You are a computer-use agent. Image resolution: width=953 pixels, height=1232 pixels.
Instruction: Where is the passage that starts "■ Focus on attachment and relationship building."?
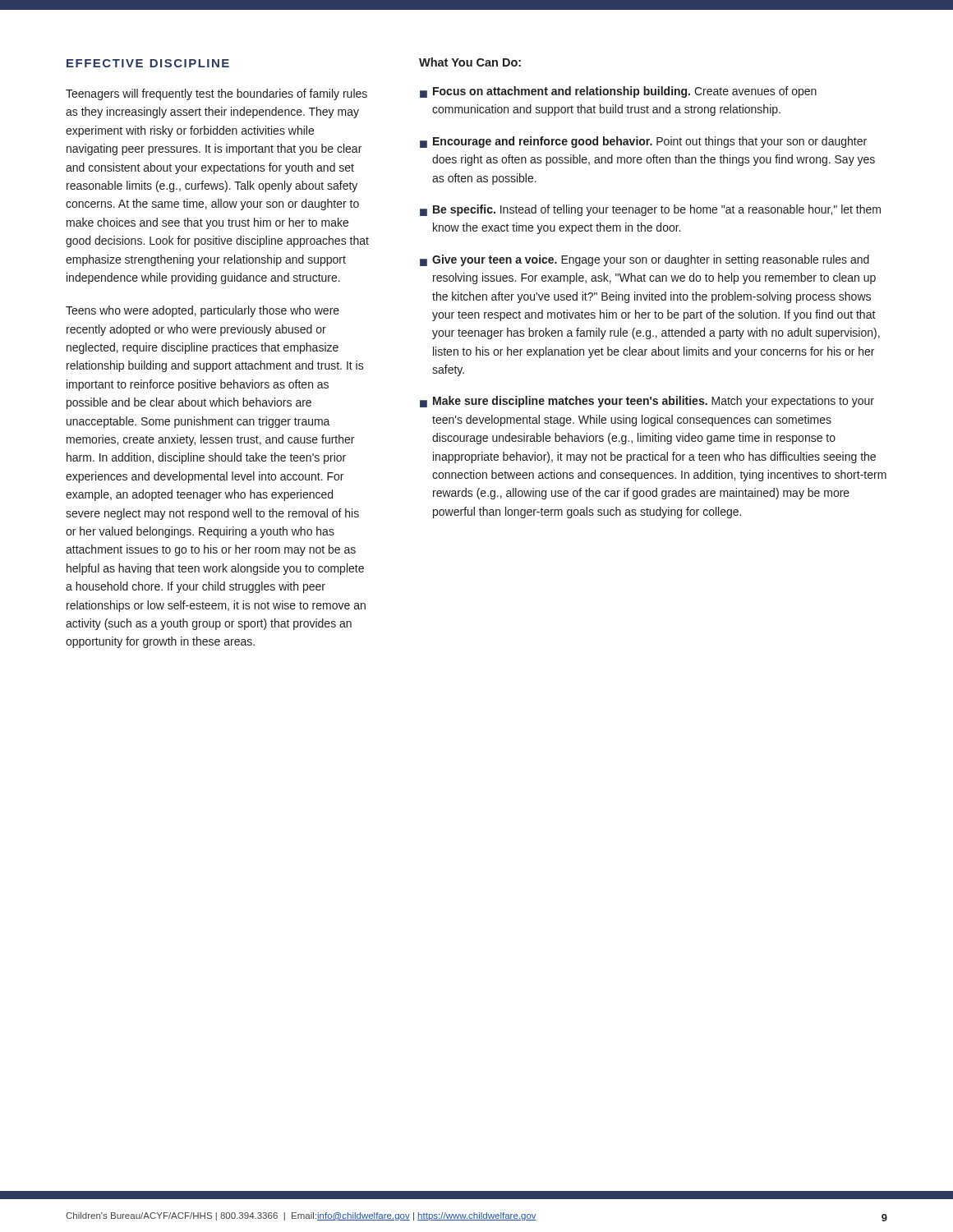653,101
